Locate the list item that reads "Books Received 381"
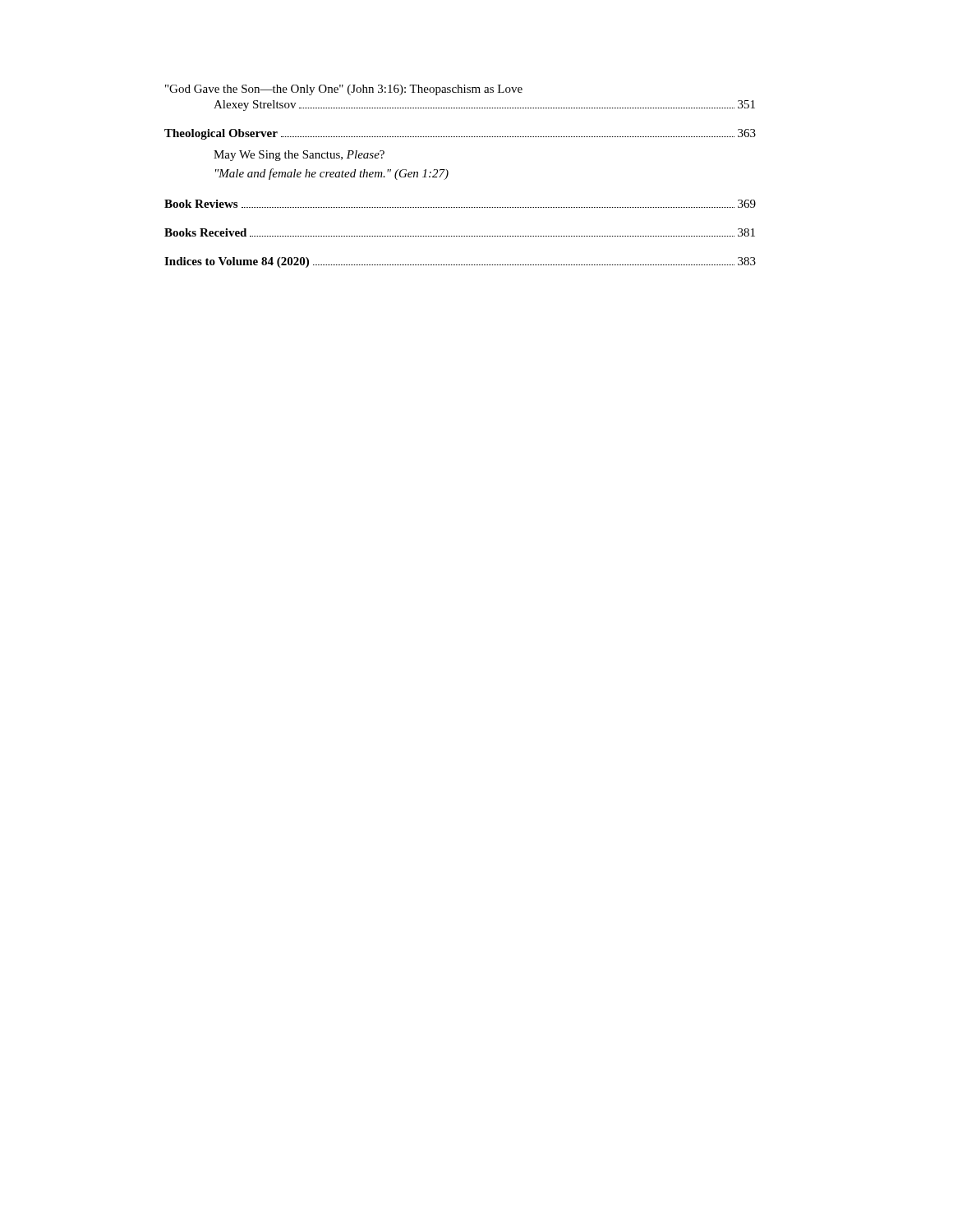This screenshot has height=1232, width=953. 460,233
